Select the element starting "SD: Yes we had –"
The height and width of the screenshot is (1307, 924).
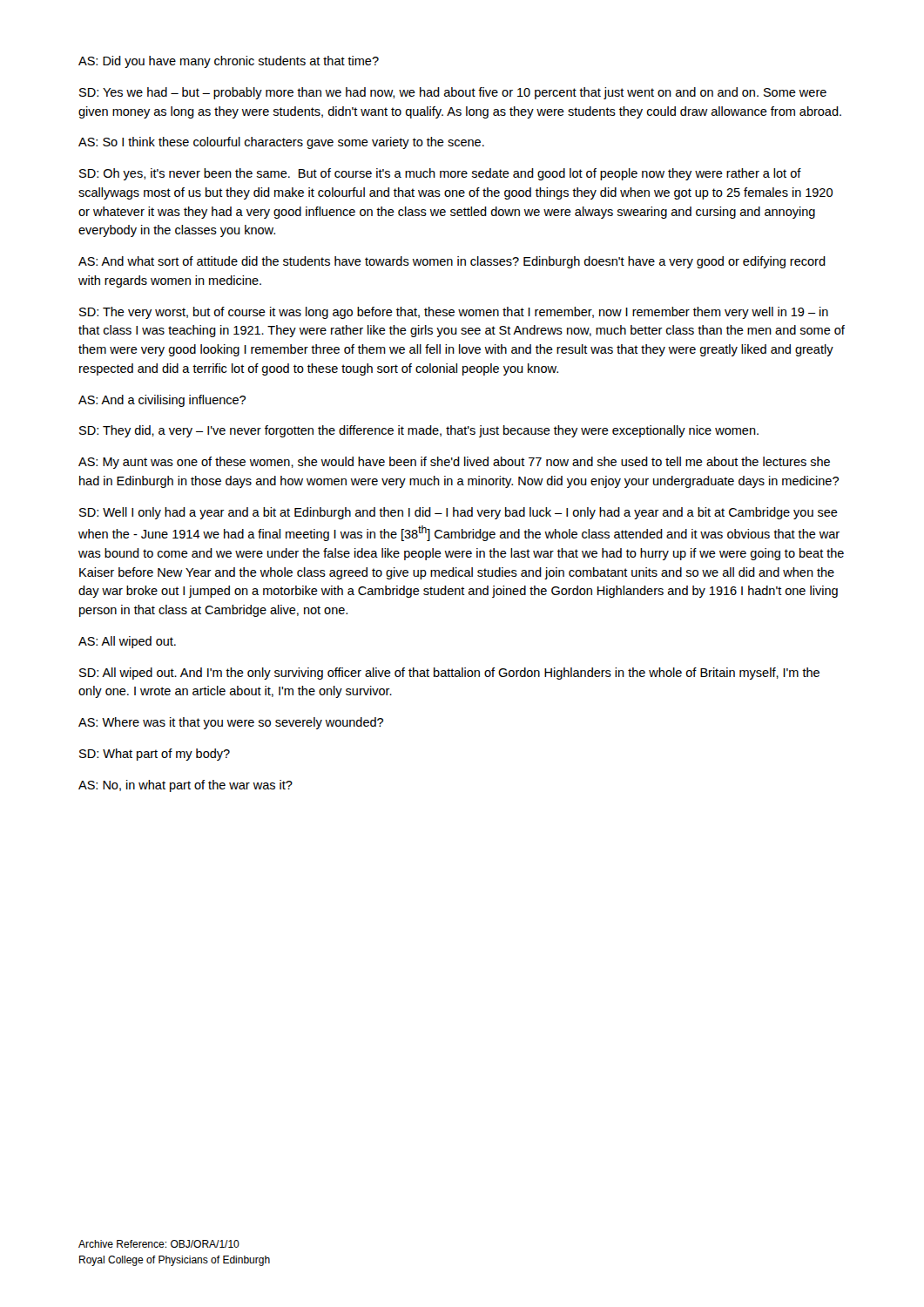click(460, 102)
